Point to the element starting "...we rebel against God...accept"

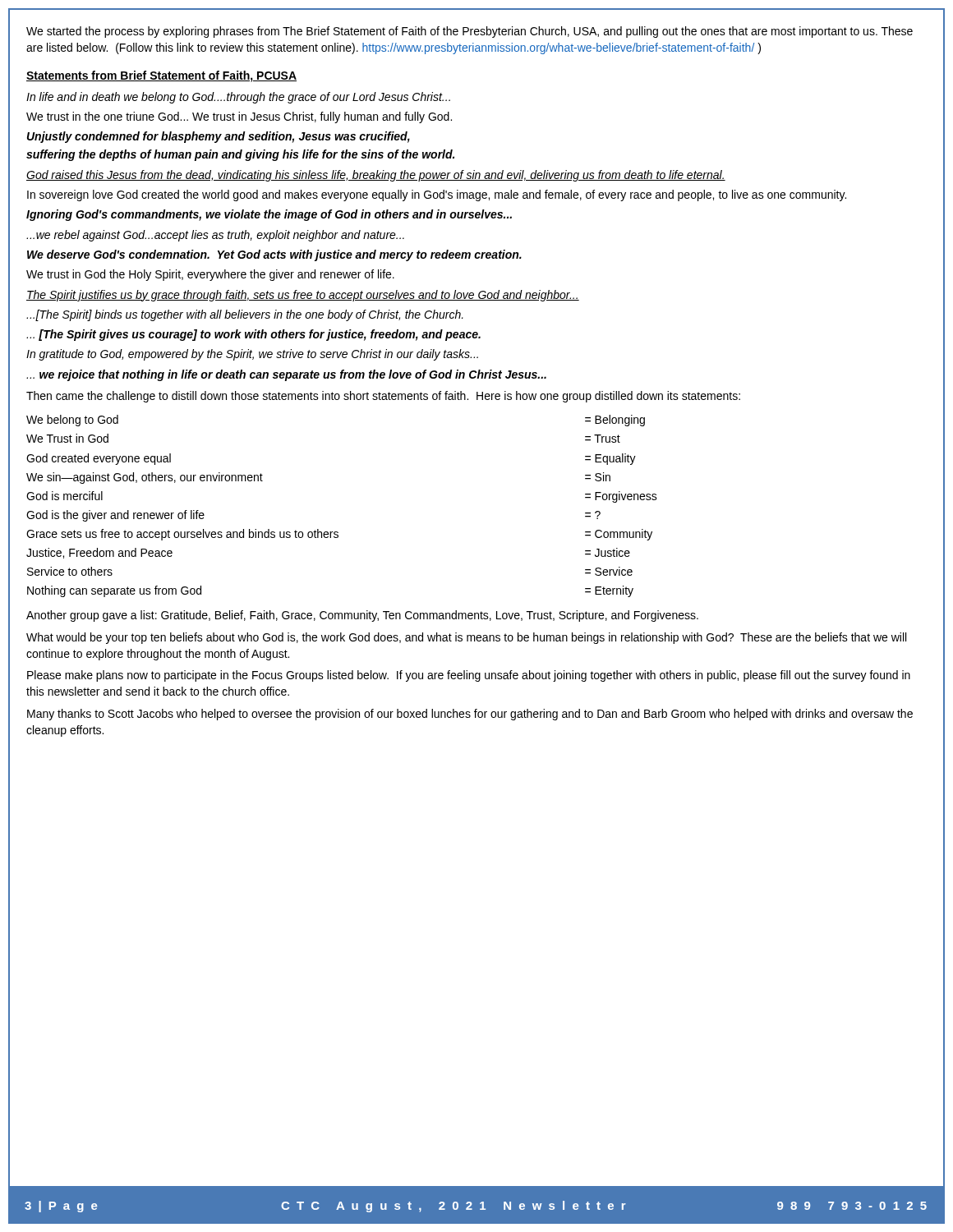(x=216, y=235)
